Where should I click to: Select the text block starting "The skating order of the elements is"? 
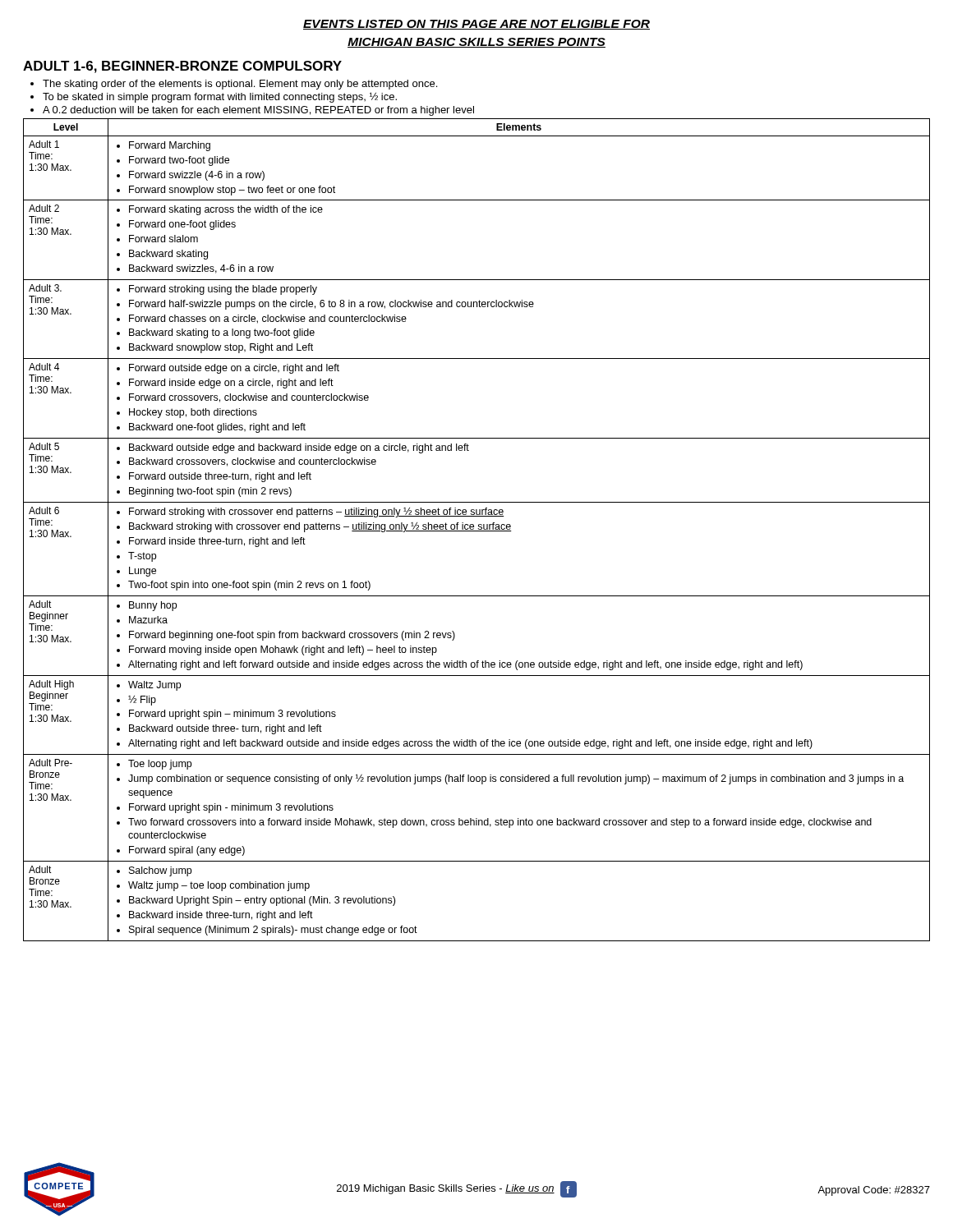pos(240,83)
